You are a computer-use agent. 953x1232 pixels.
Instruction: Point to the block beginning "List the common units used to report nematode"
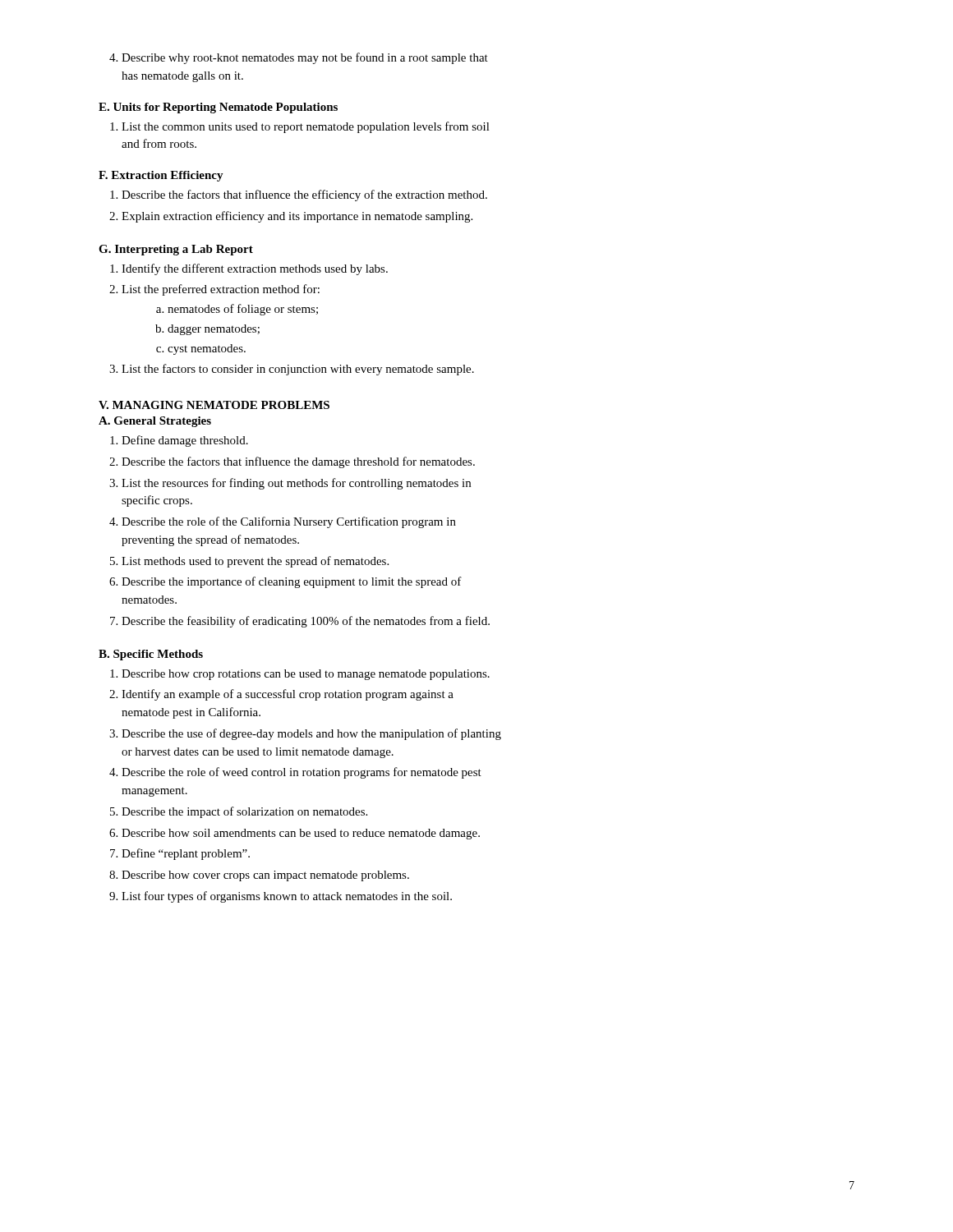point(476,136)
